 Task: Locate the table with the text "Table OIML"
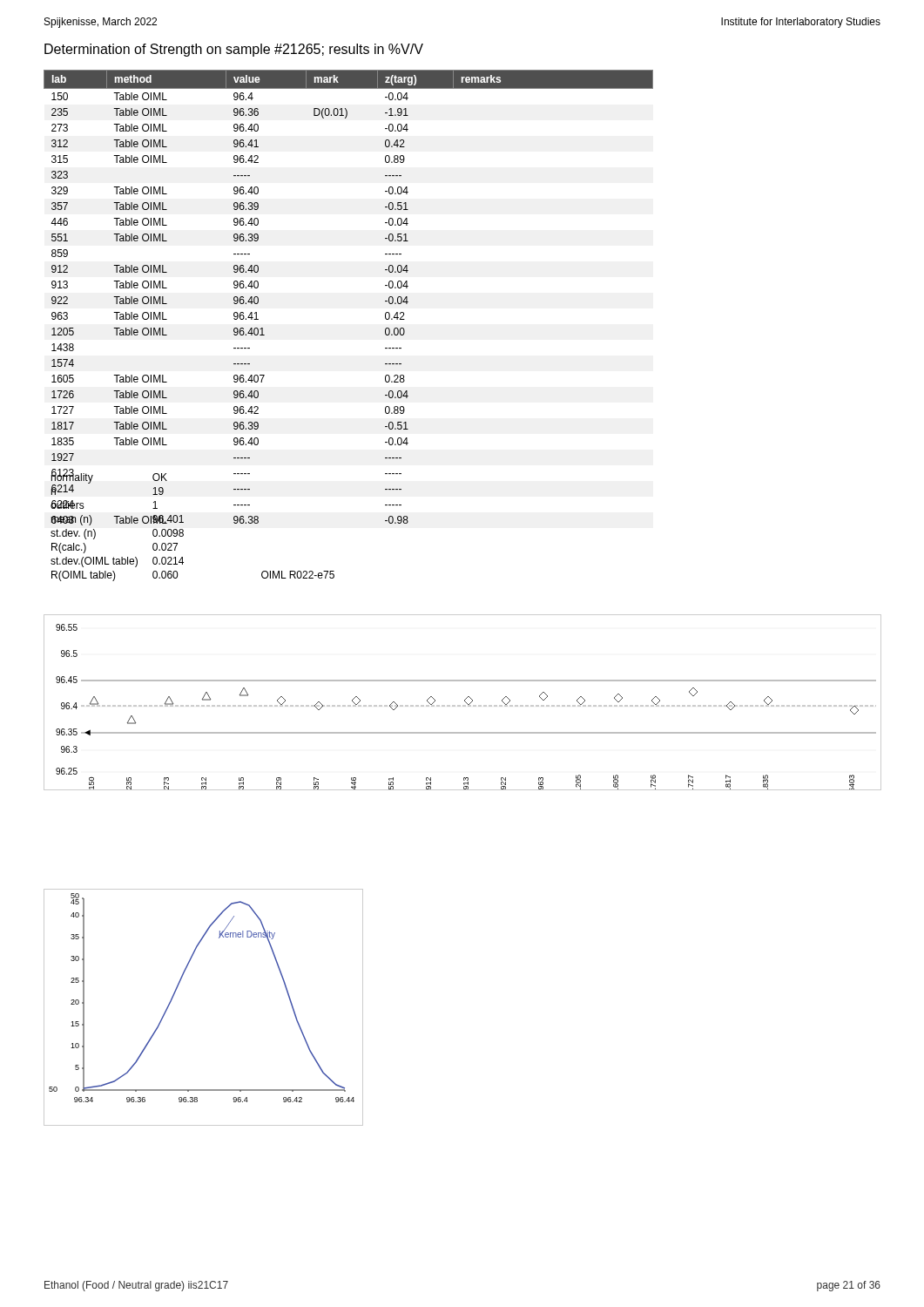click(x=348, y=299)
